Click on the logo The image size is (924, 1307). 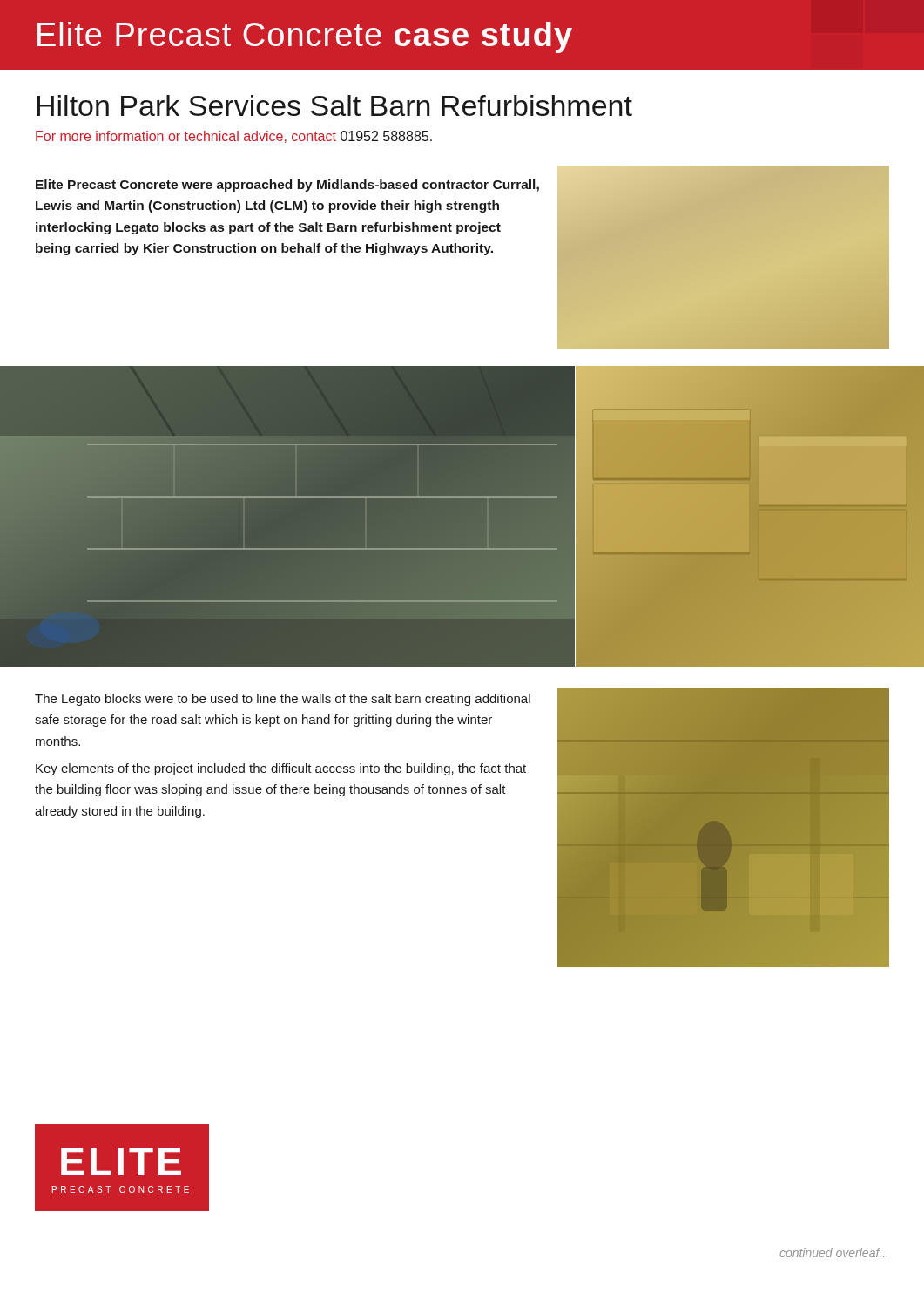click(x=122, y=1168)
